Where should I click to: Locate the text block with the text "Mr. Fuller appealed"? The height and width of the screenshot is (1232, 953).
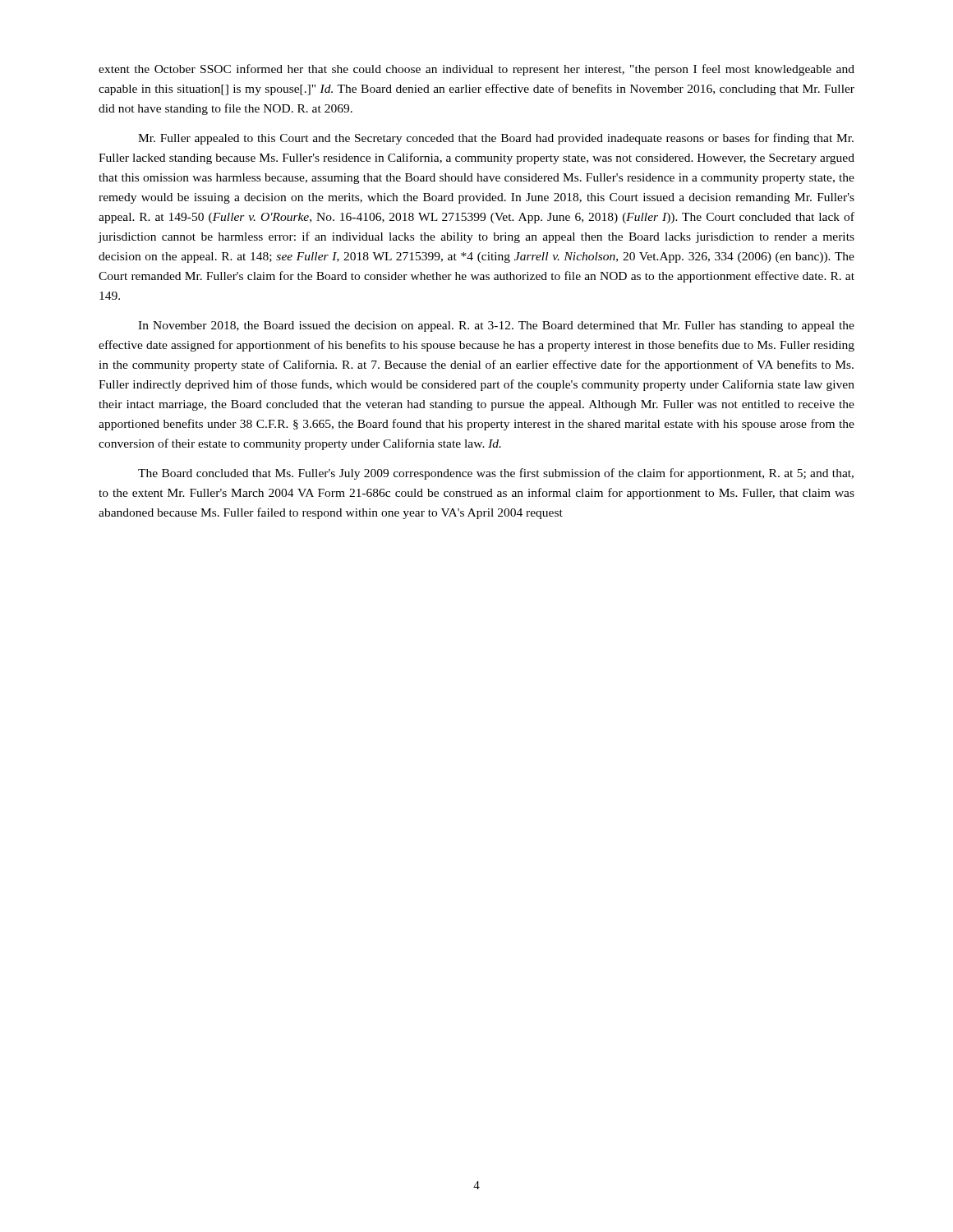coord(476,217)
